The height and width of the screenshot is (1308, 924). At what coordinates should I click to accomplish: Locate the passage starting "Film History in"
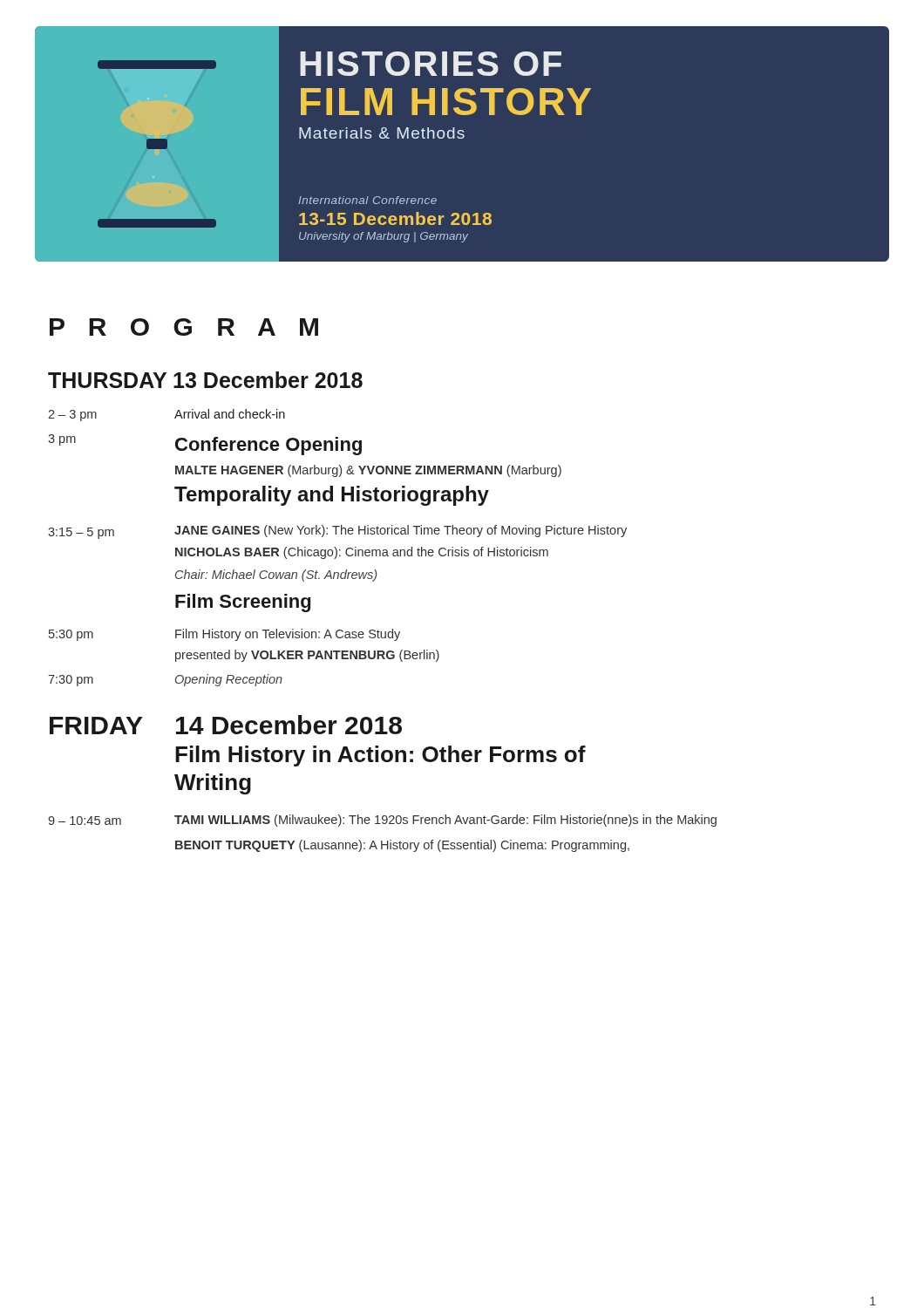462,768
